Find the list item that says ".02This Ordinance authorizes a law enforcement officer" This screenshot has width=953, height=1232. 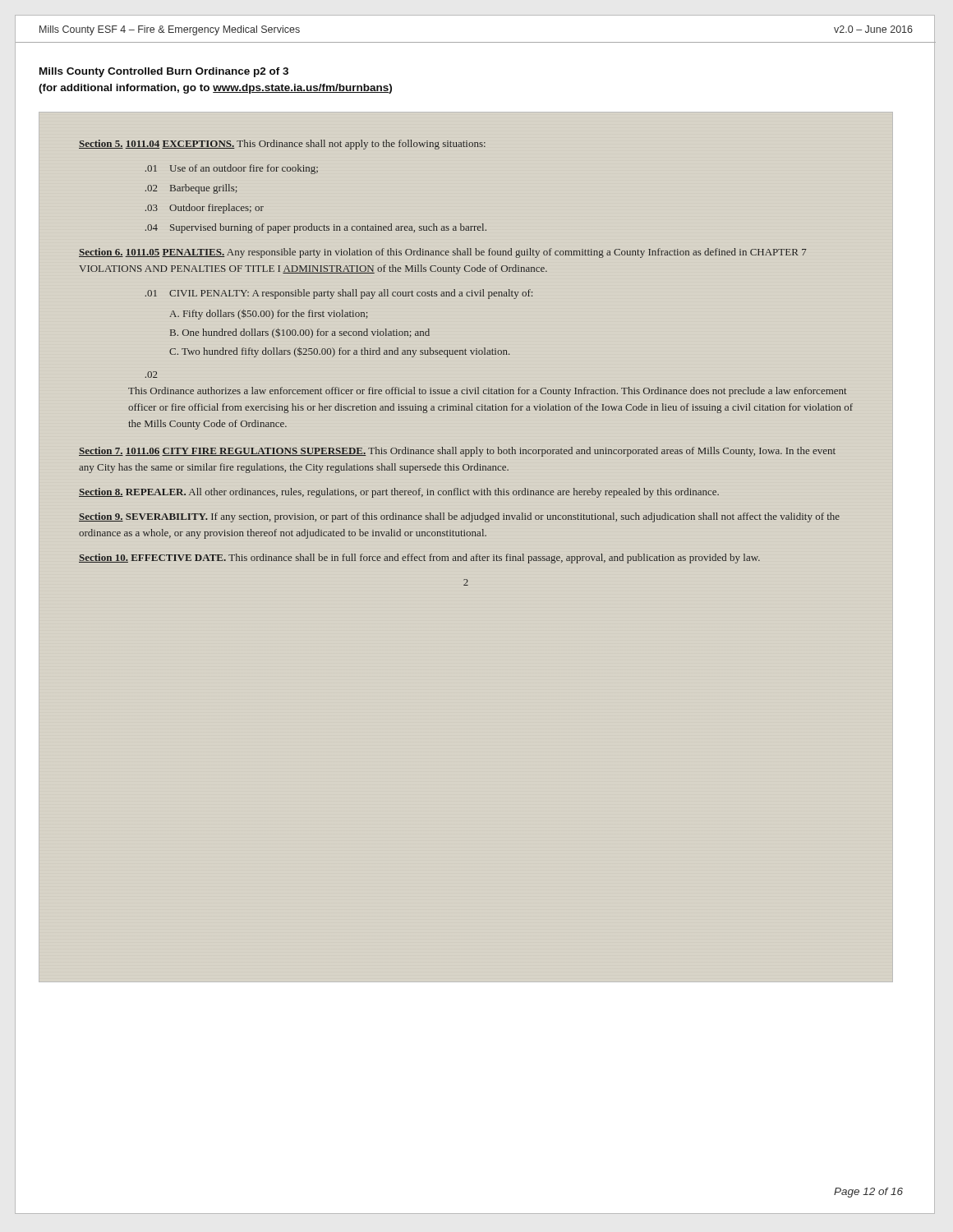tap(490, 399)
